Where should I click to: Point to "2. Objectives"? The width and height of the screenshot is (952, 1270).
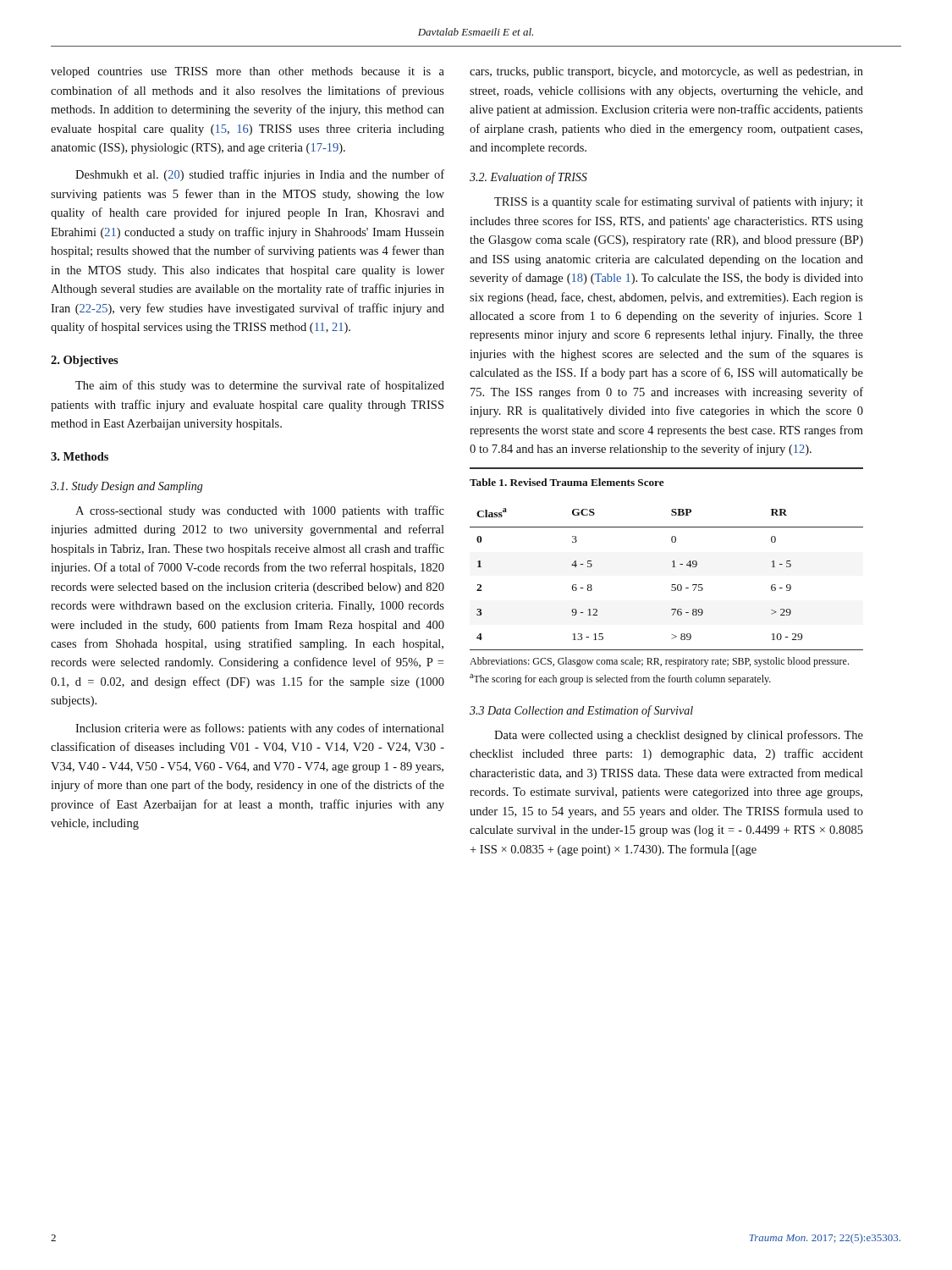84,360
